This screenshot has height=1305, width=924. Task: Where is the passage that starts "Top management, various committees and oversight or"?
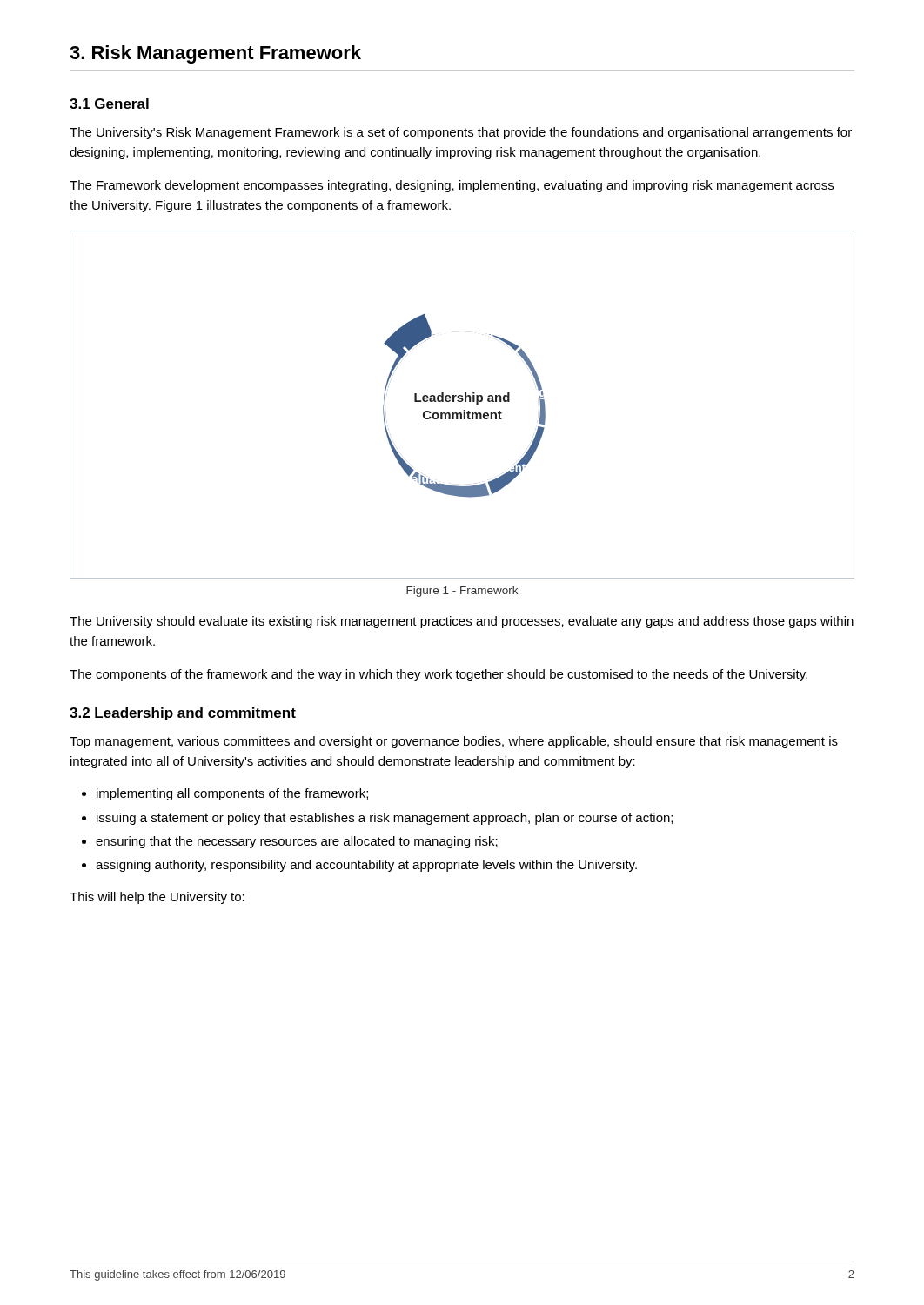454,751
